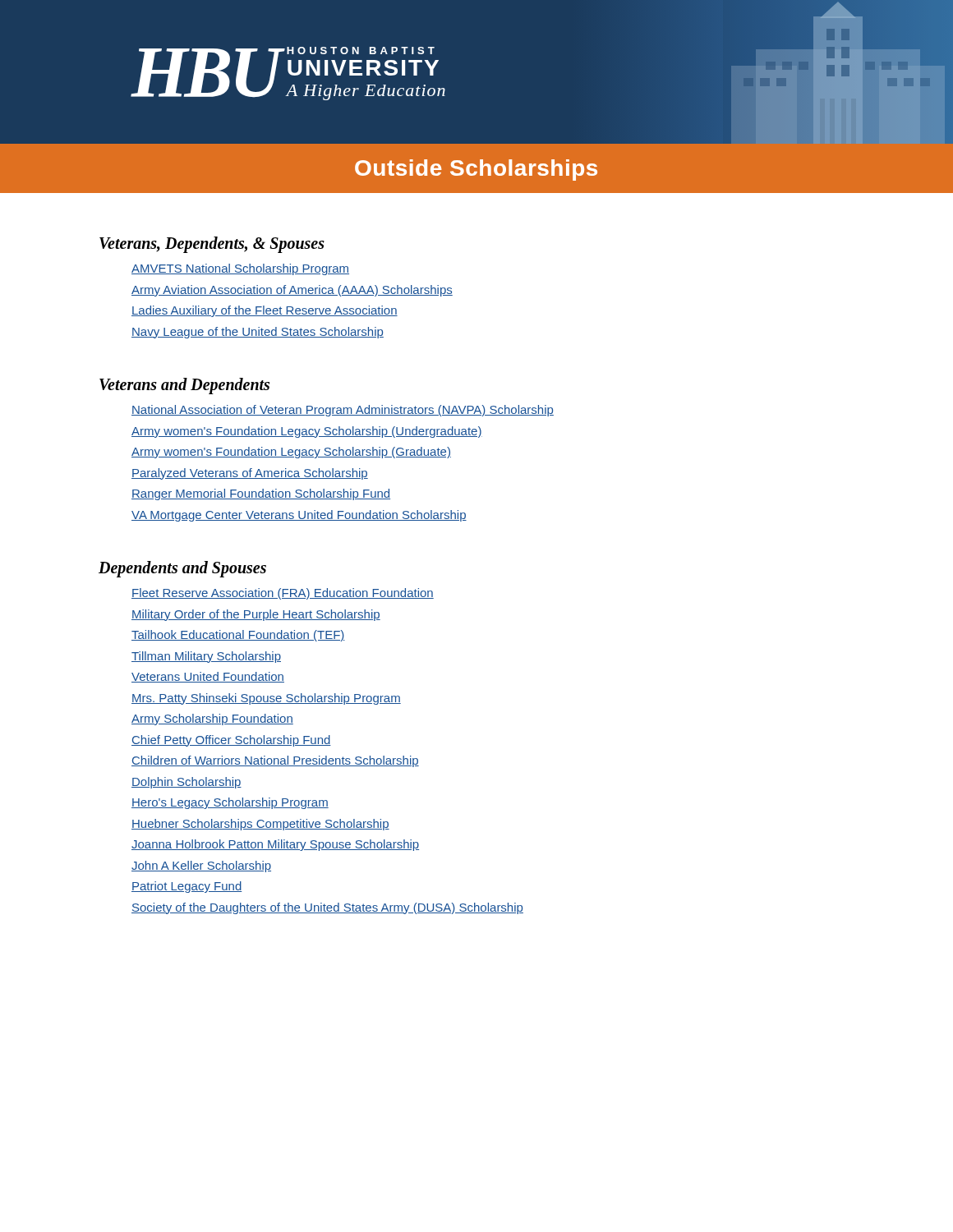This screenshot has height=1232, width=953.
Task: Click on the list item containing "Patriot Legacy Fund"
Action: [x=187, y=886]
